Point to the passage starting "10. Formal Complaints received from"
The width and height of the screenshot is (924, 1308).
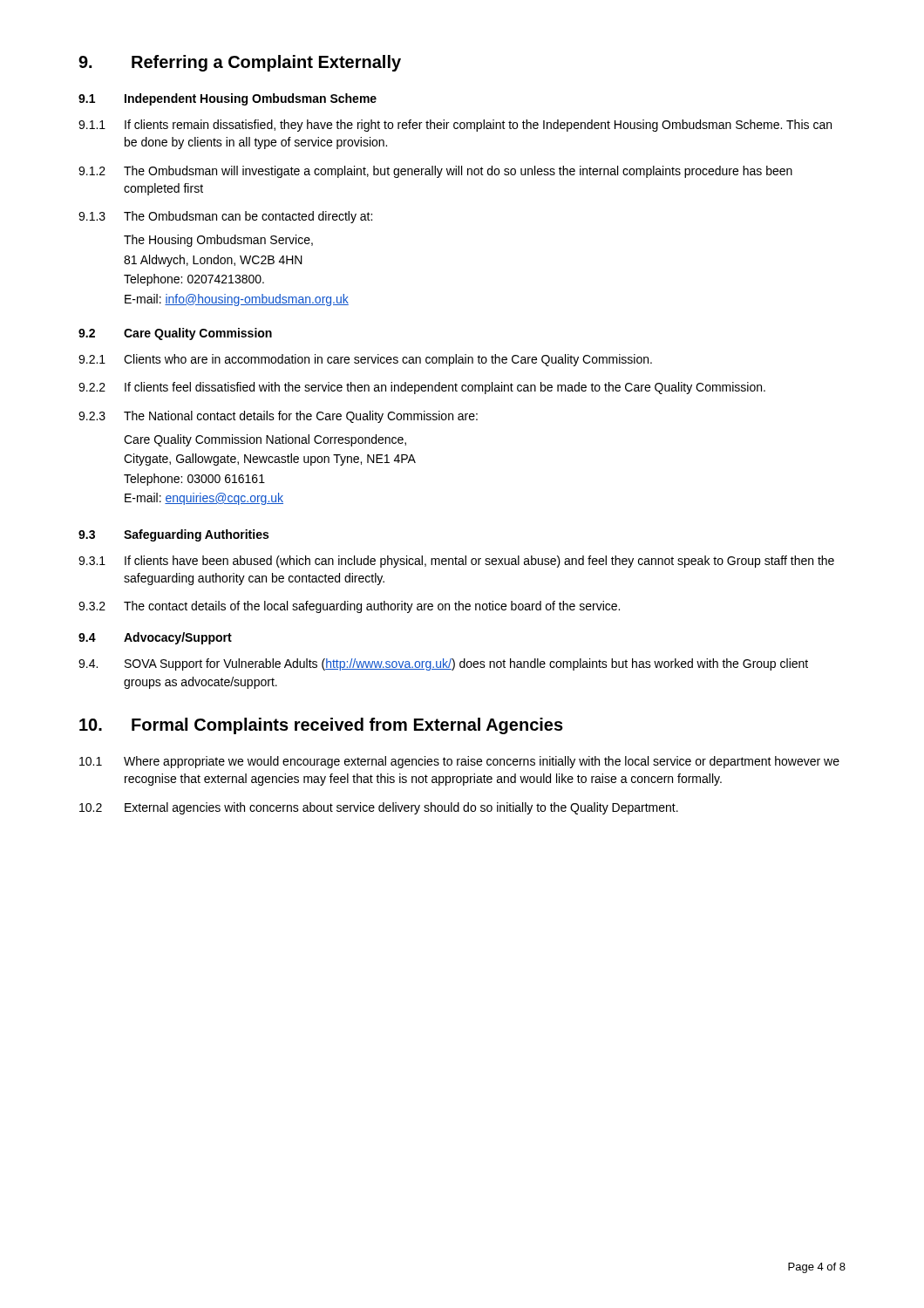pyautogui.click(x=321, y=725)
